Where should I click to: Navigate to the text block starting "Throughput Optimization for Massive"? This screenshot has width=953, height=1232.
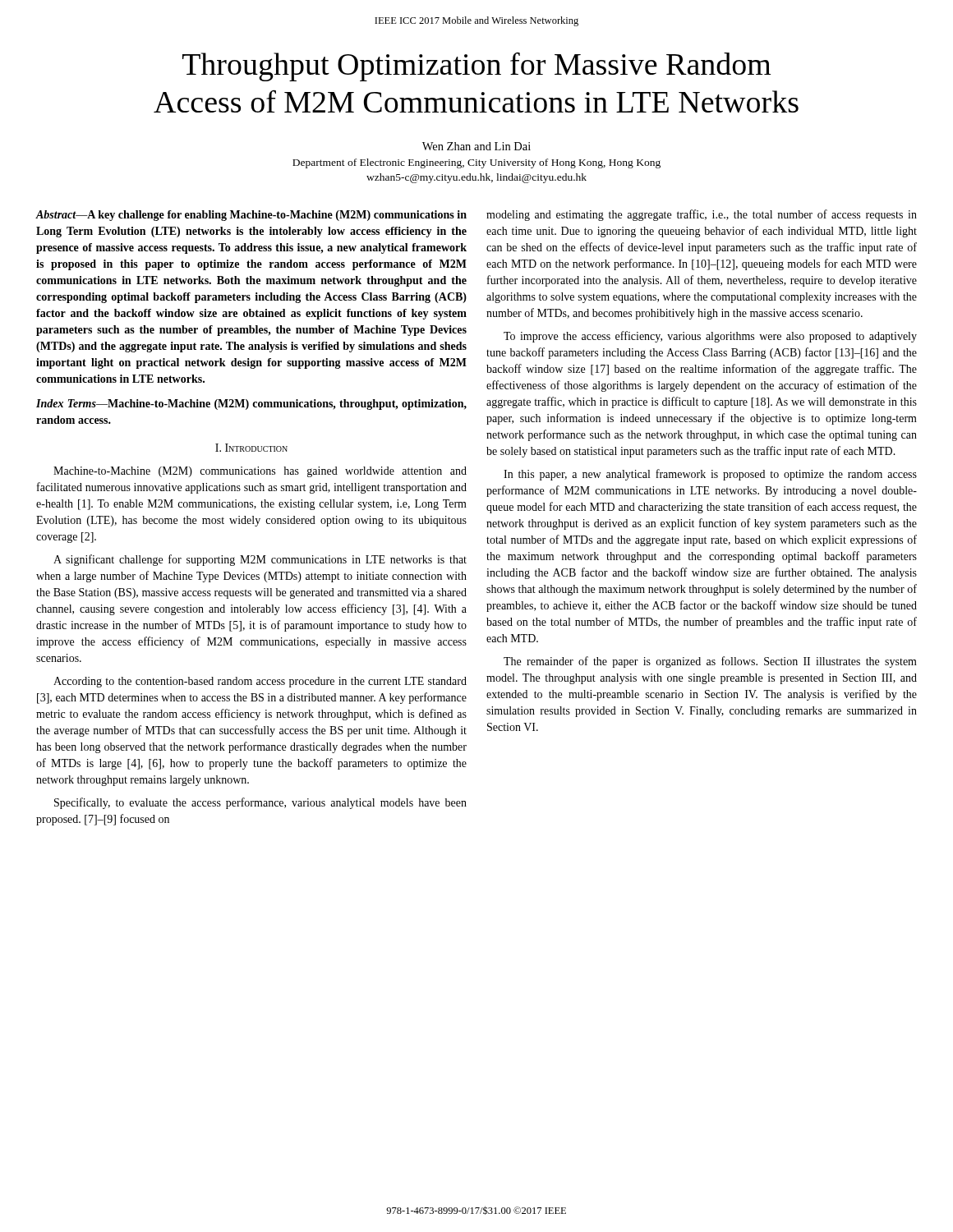click(x=476, y=83)
